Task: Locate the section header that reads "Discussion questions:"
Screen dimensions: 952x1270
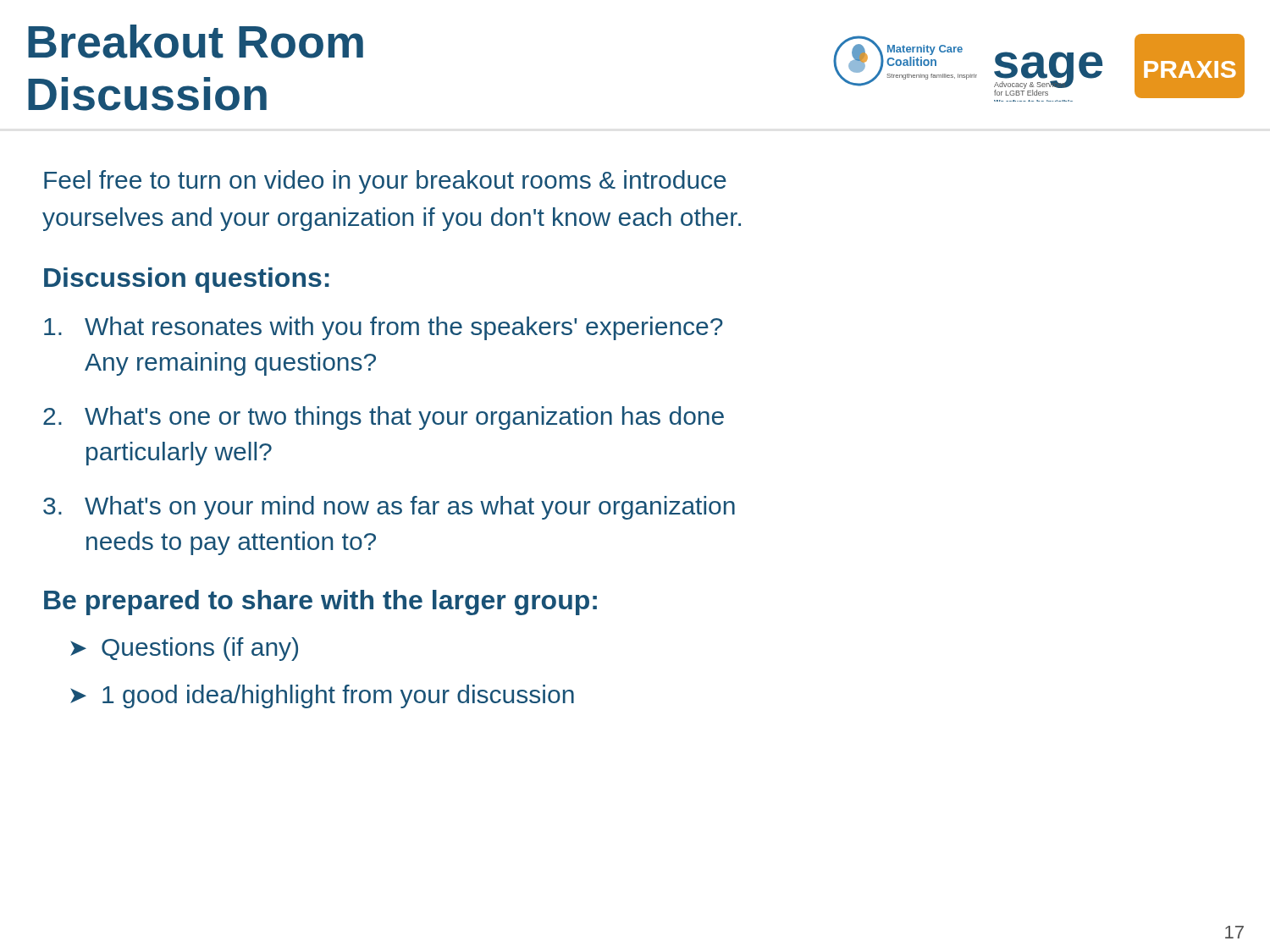Action: pos(187,278)
